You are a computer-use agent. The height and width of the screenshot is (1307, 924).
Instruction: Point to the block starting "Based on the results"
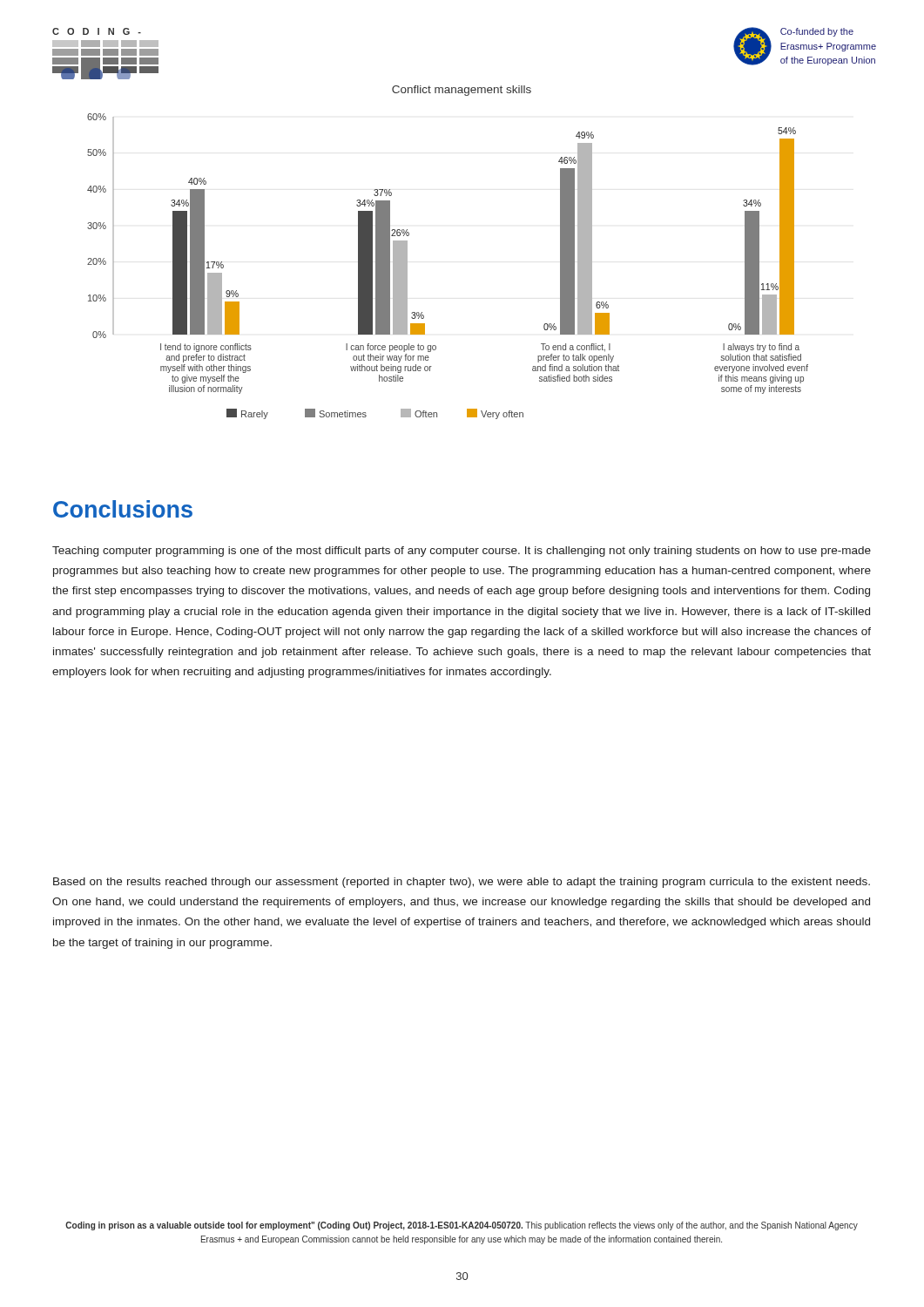point(462,912)
